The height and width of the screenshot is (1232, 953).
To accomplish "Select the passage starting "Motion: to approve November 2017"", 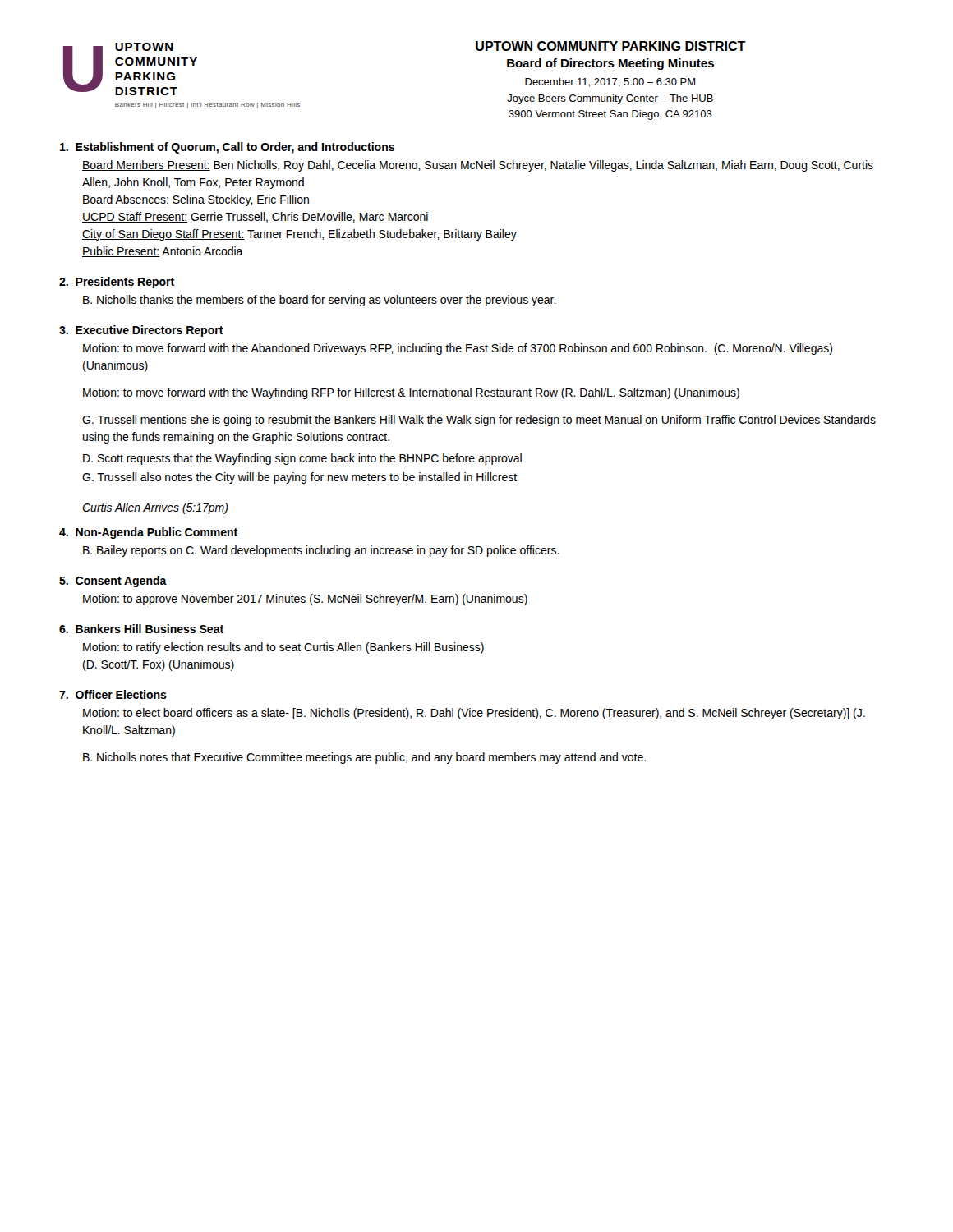I will 305,598.
